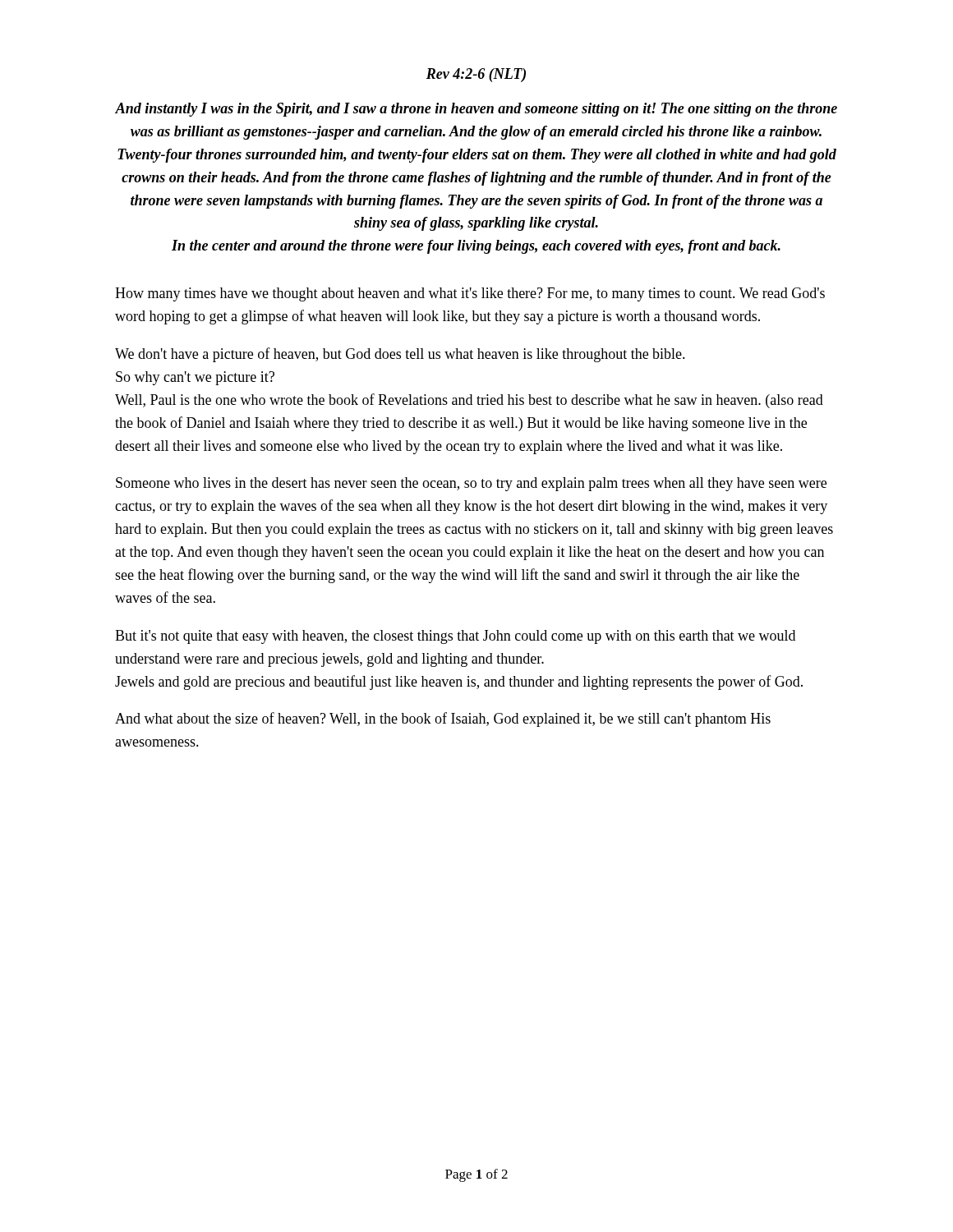Locate the text starting "And what about the"
The height and width of the screenshot is (1232, 953).
click(x=443, y=731)
